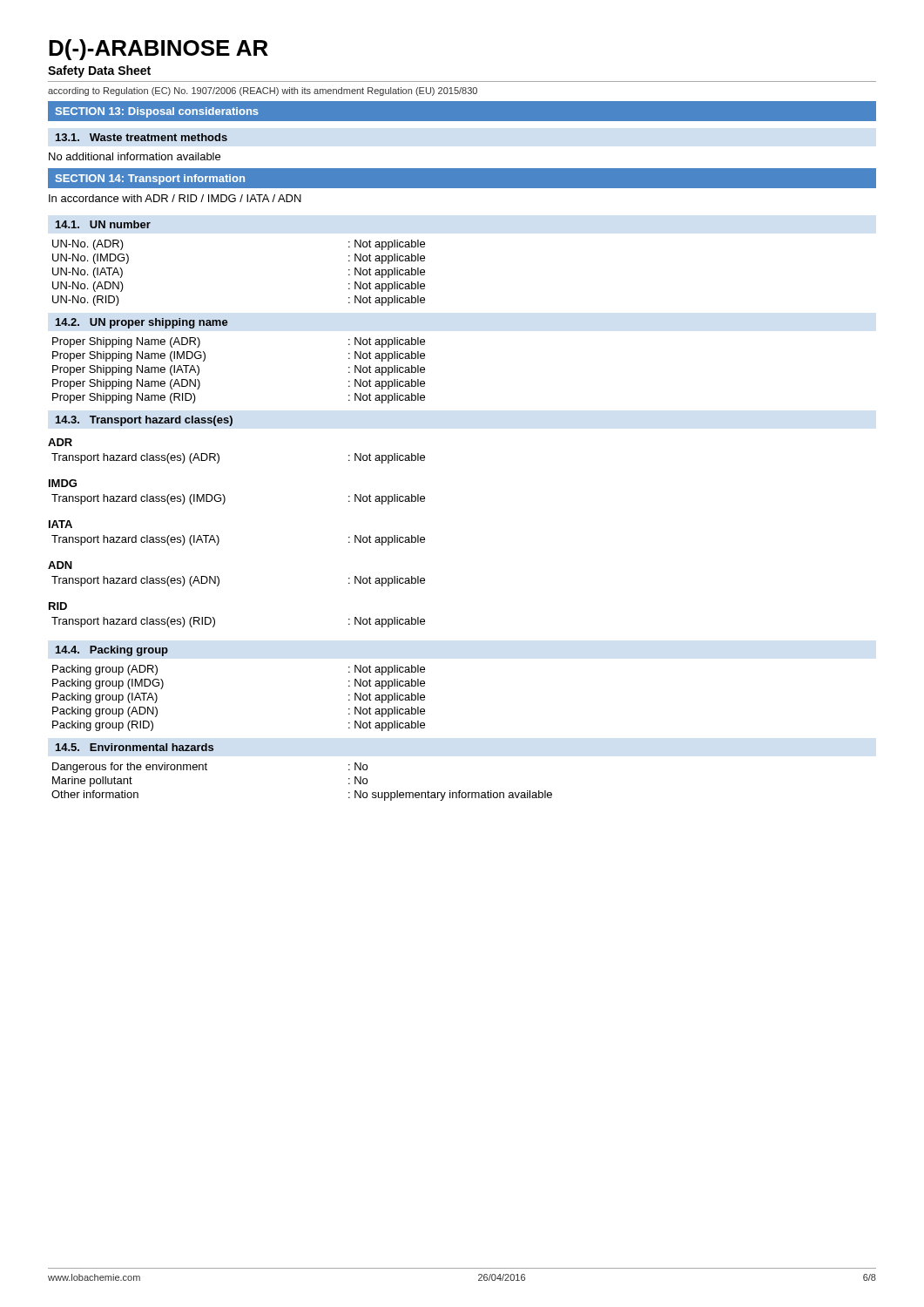Select the passage starting "14.1. UN number"
The height and width of the screenshot is (1307, 924).
click(x=103, y=224)
